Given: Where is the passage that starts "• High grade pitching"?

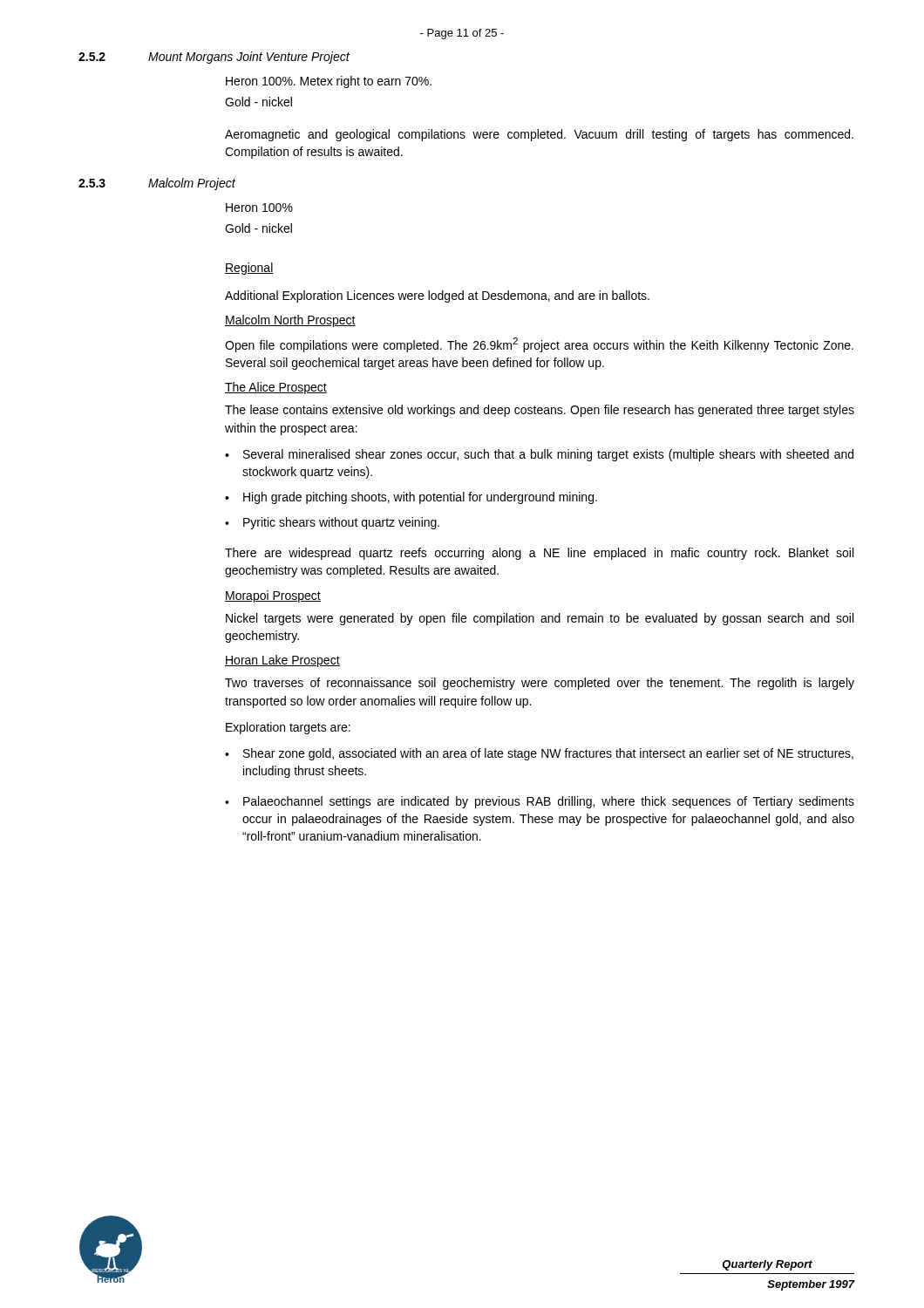Looking at the screenshot, I should point(540,497).
